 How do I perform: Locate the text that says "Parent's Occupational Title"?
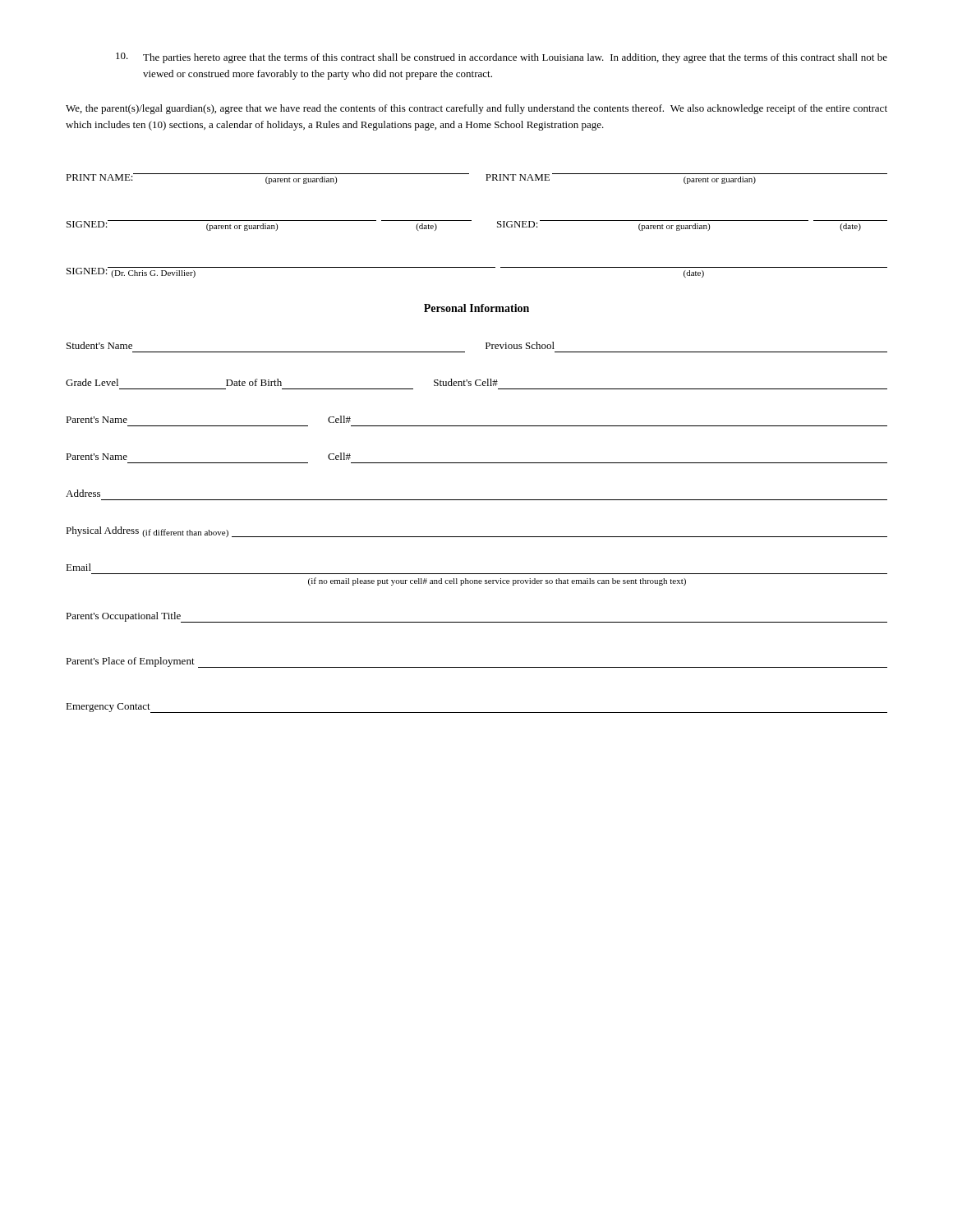point(476,615)
